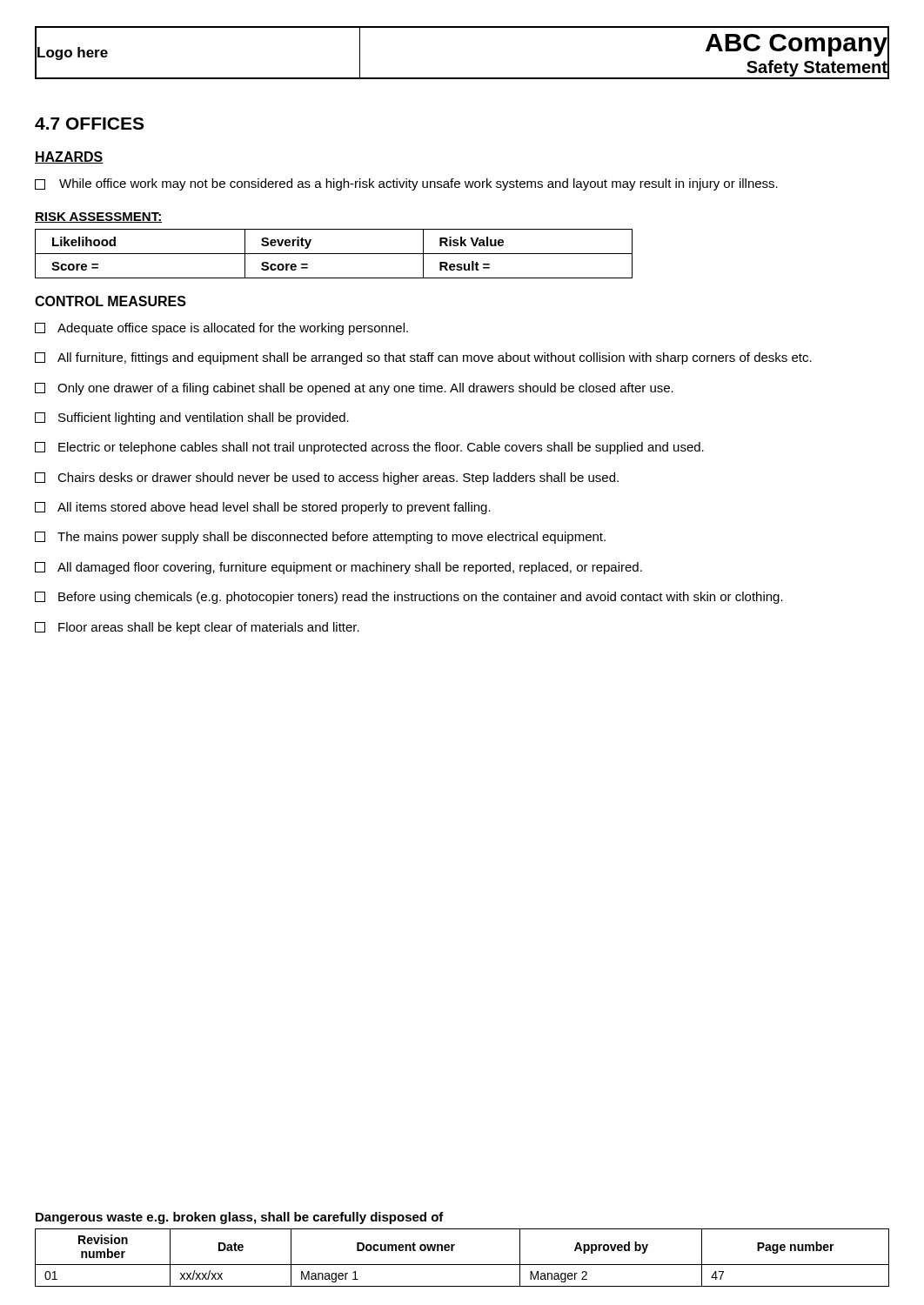Find the block on this page that starts "The mains power supply"

click(462, 537)
